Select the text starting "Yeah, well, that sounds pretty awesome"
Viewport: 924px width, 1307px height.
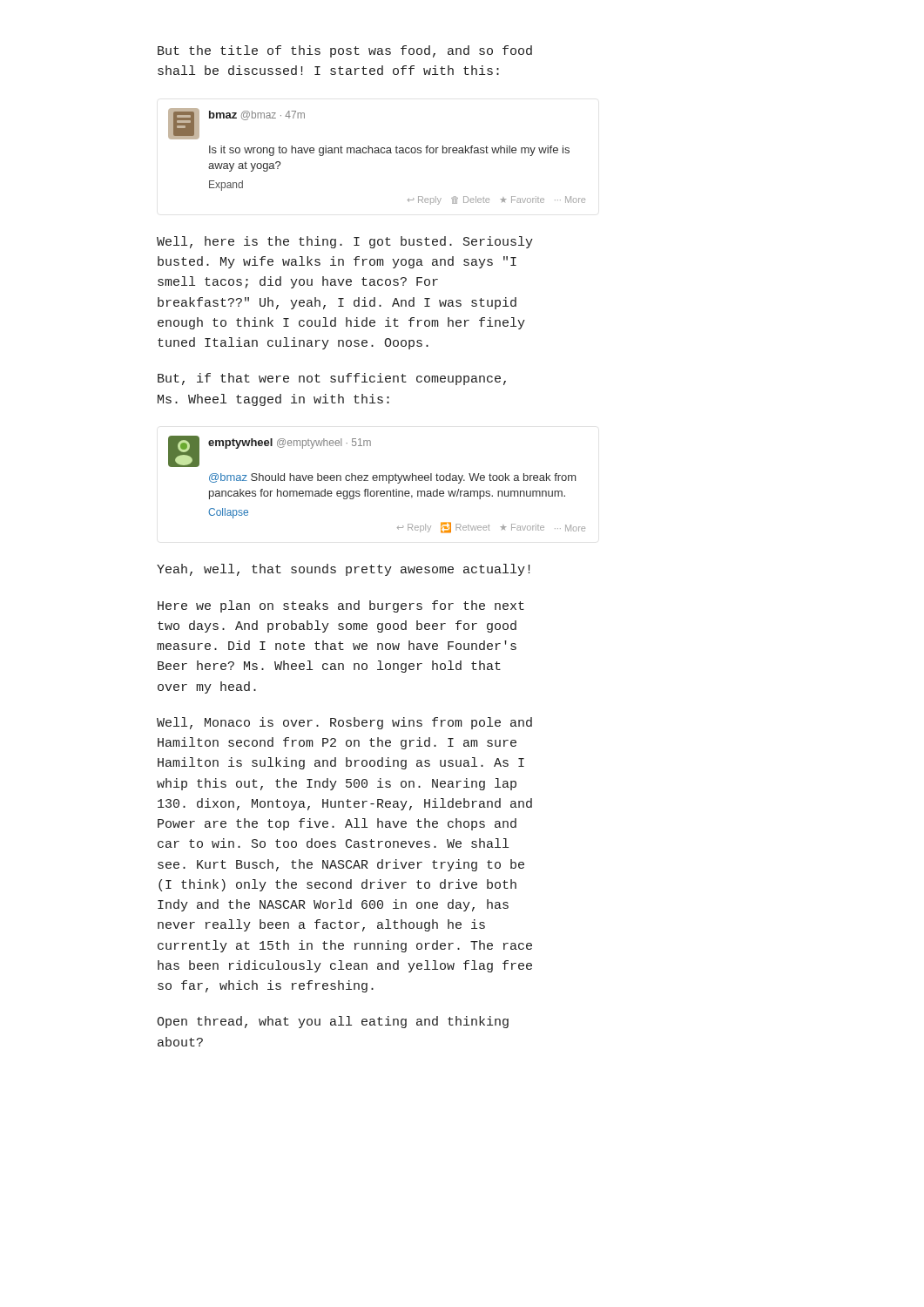(x=345, y=571)
